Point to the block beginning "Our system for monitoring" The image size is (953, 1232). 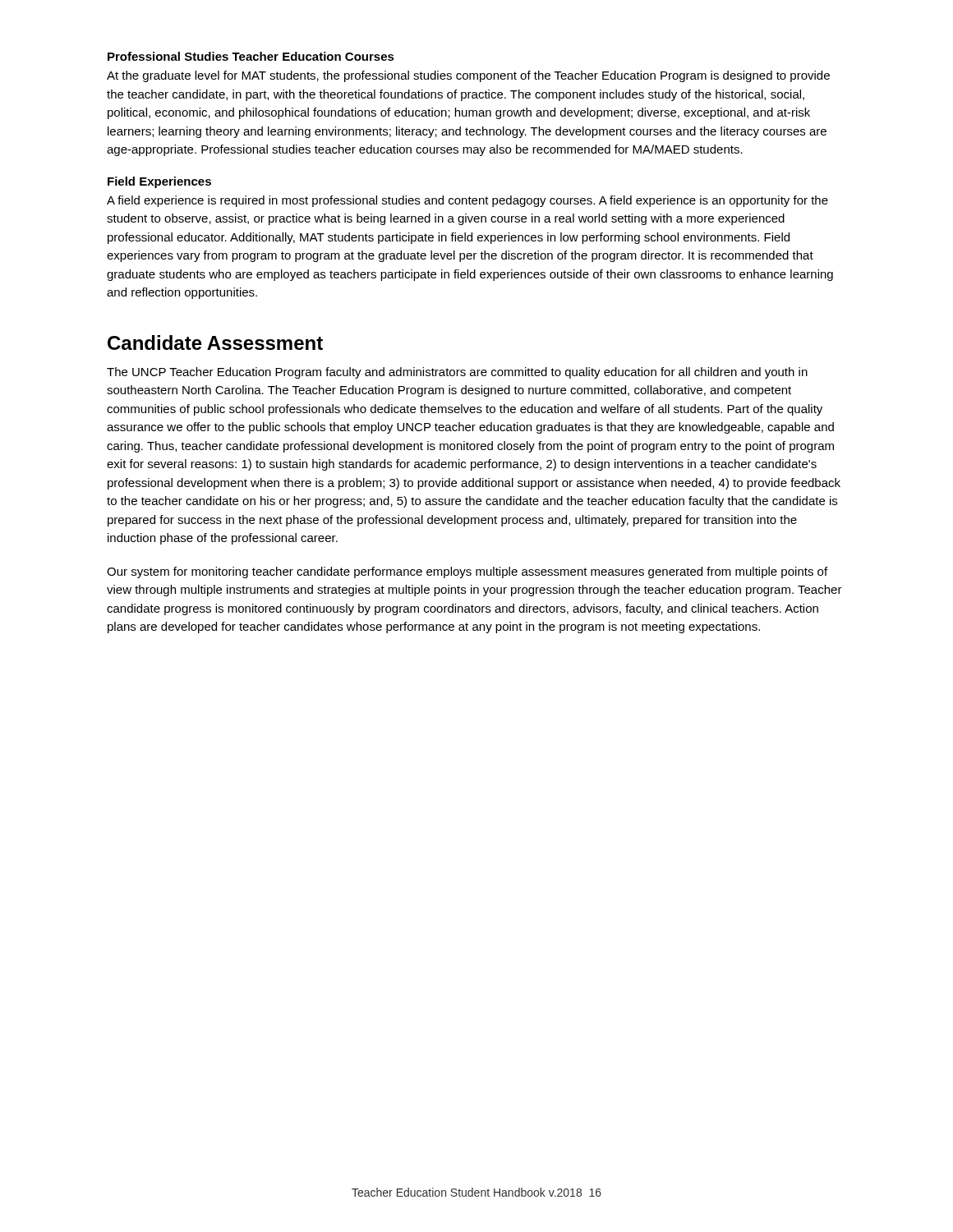pos(474,599)
